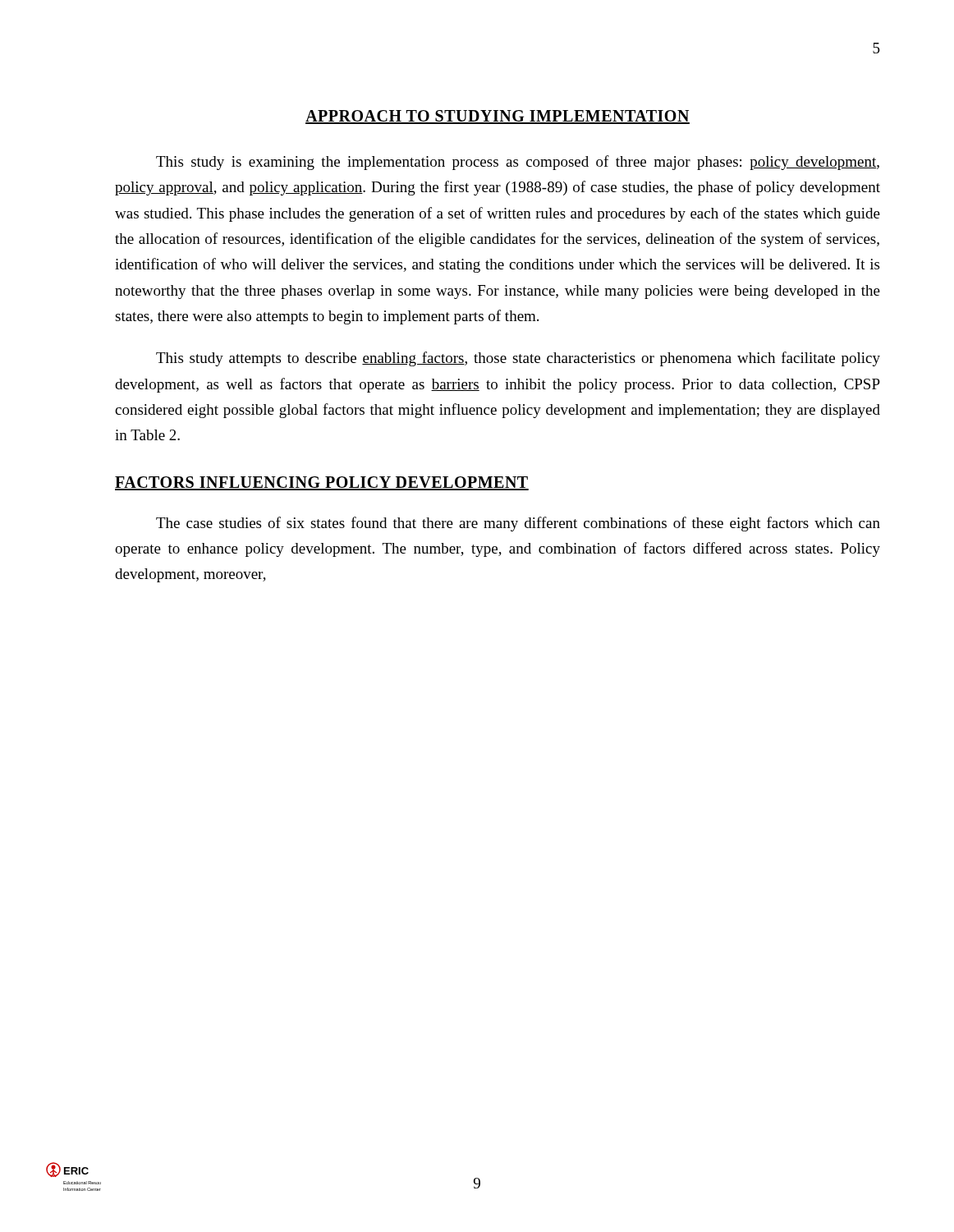The height and width of the screenshot is (1232, 954).
Task: Point to the text starting "FACTORS INFLUENCING POLICY"
Action: pos(322,482)
